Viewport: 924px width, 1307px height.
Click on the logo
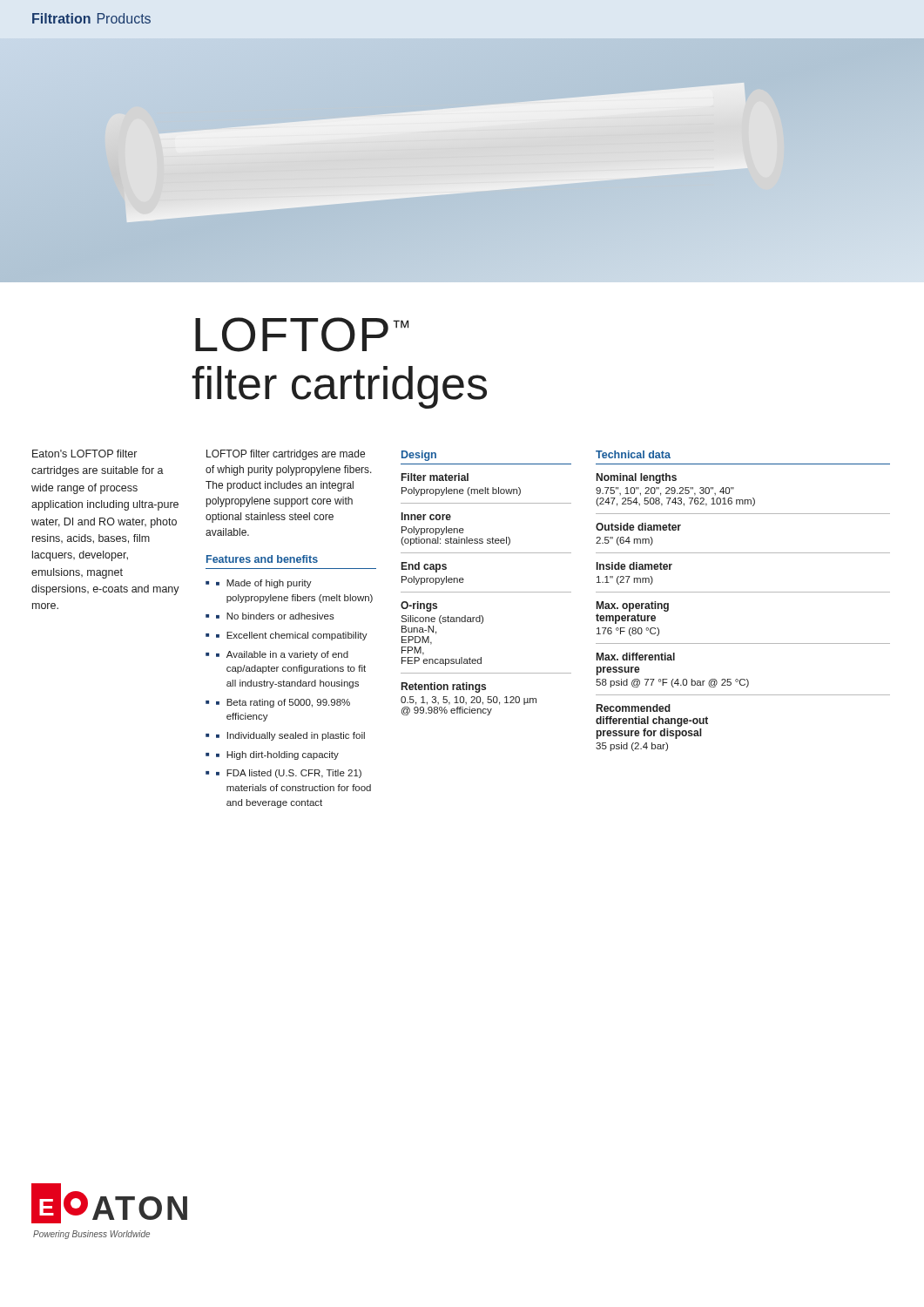coord(118,1216)
